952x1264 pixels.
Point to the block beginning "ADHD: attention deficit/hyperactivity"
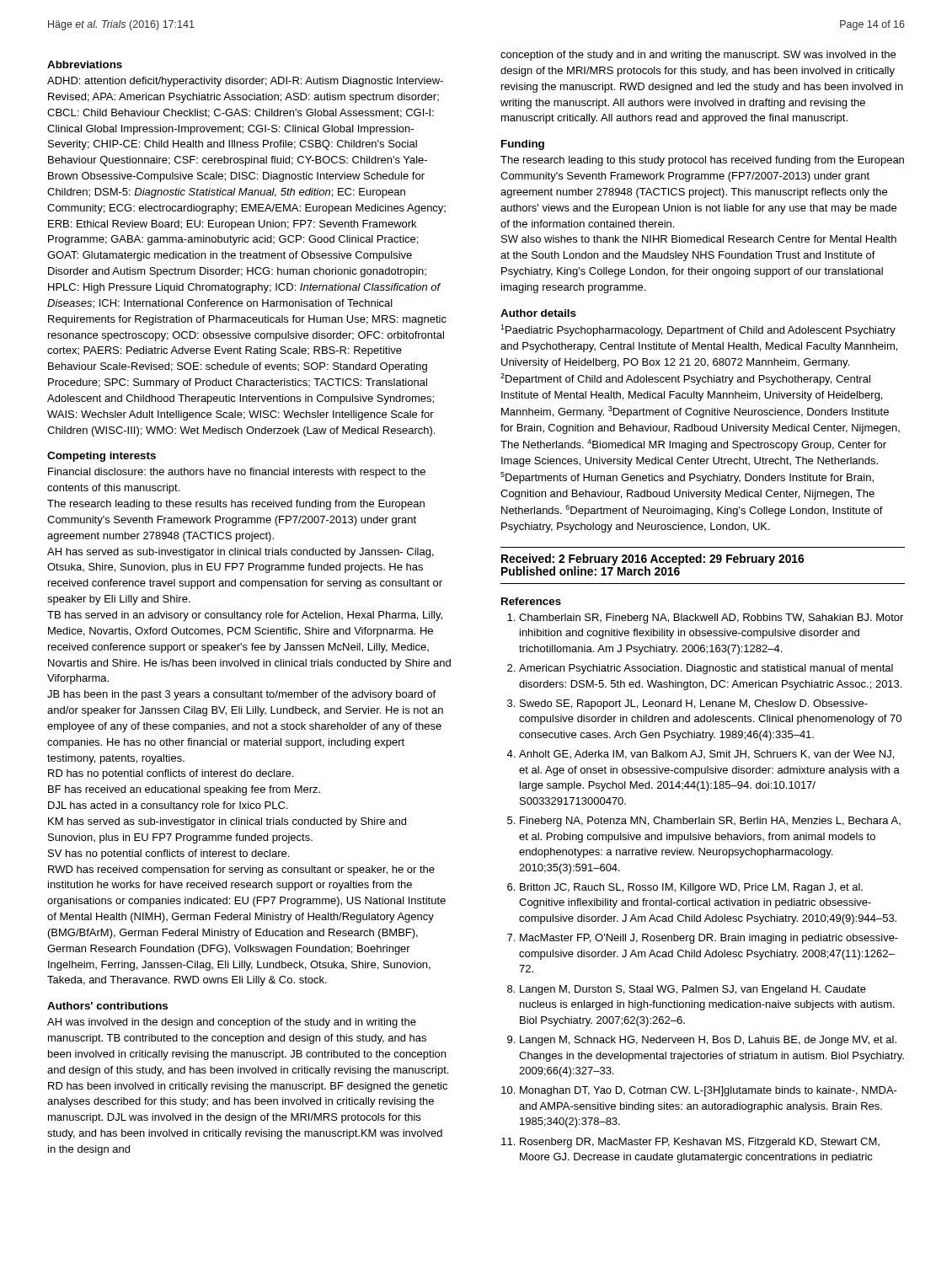point(247,255)
